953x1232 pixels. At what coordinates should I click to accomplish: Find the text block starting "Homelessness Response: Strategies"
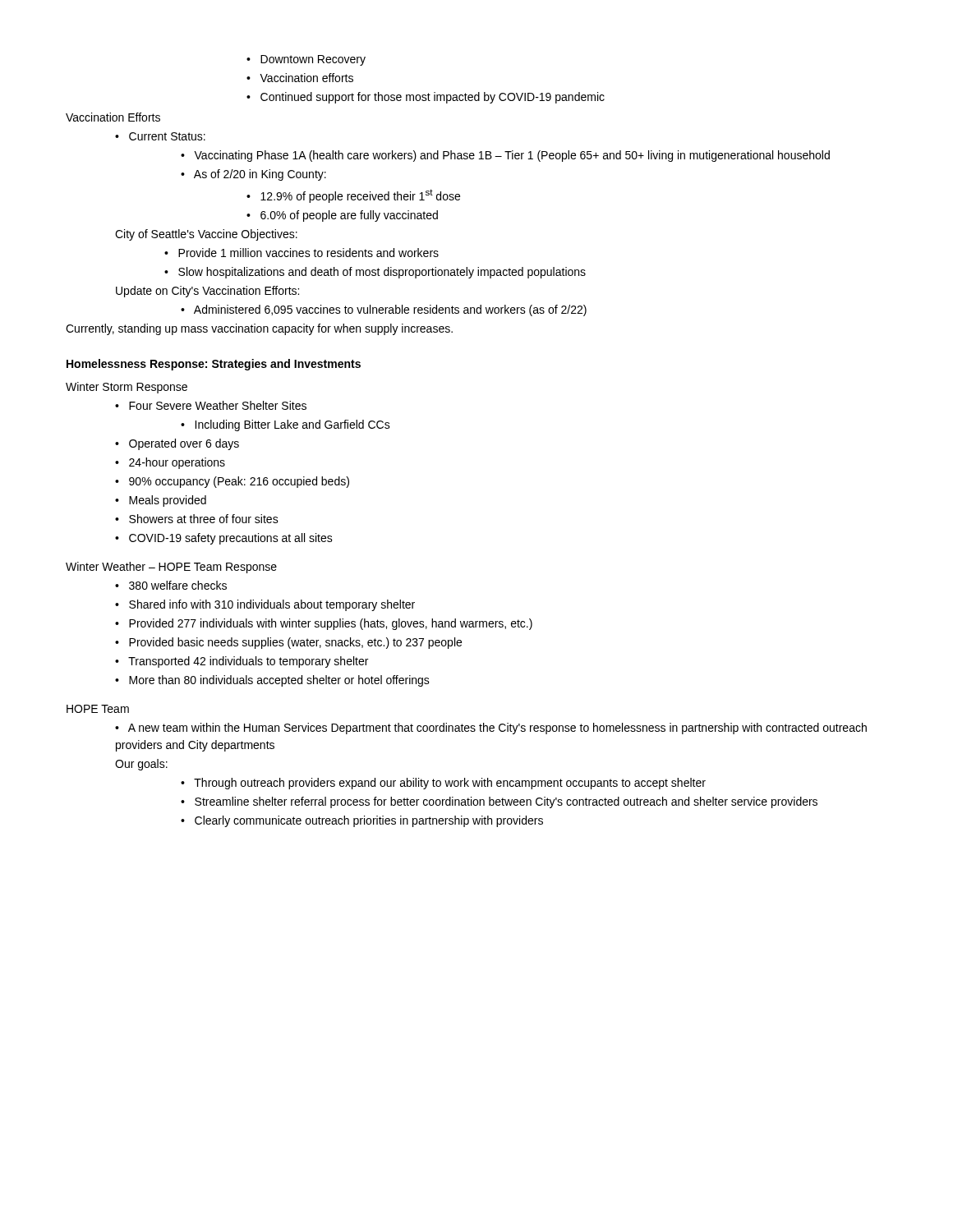[213, 364]
